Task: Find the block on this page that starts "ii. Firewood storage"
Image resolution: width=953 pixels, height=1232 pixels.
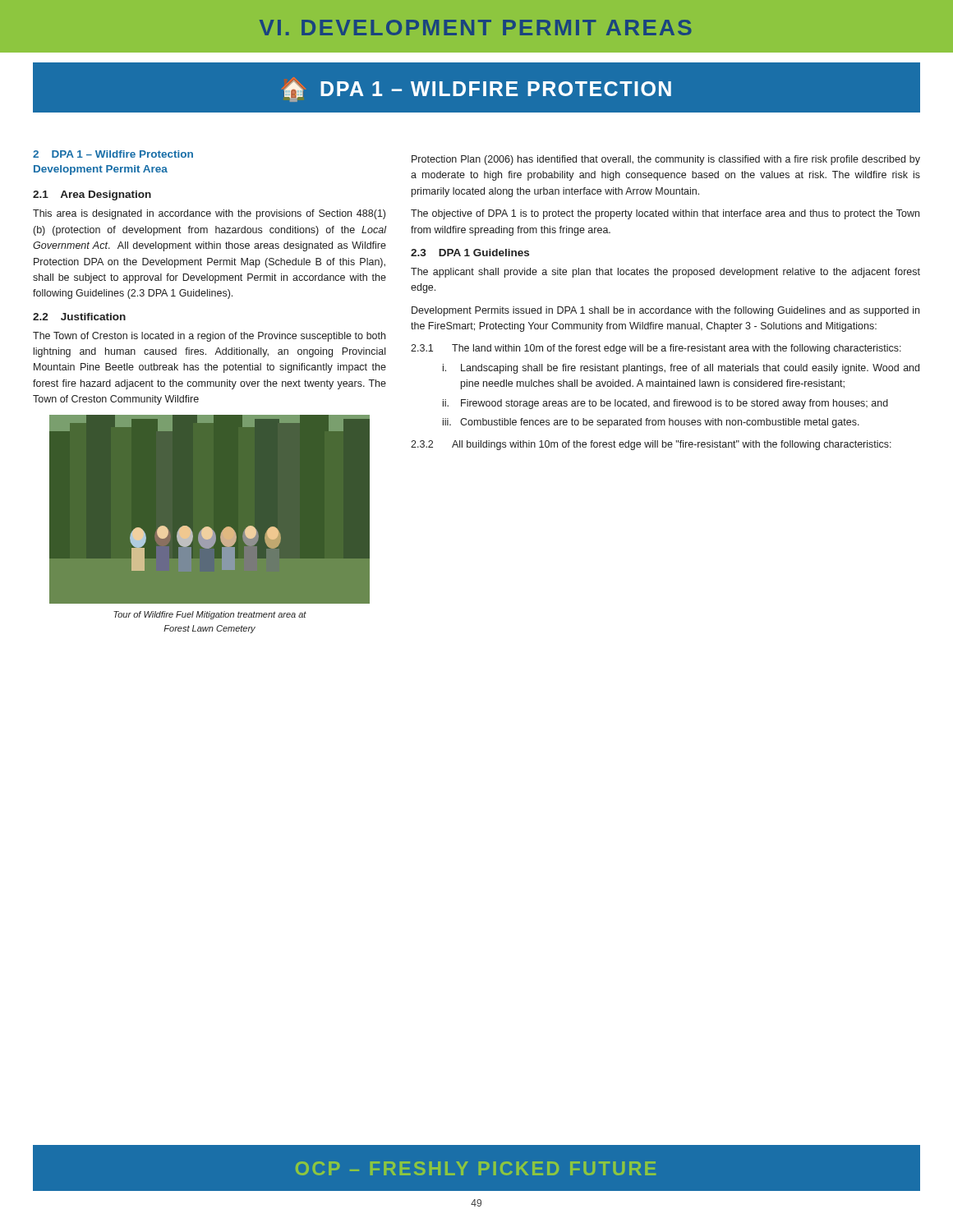Action: point(665,403)
